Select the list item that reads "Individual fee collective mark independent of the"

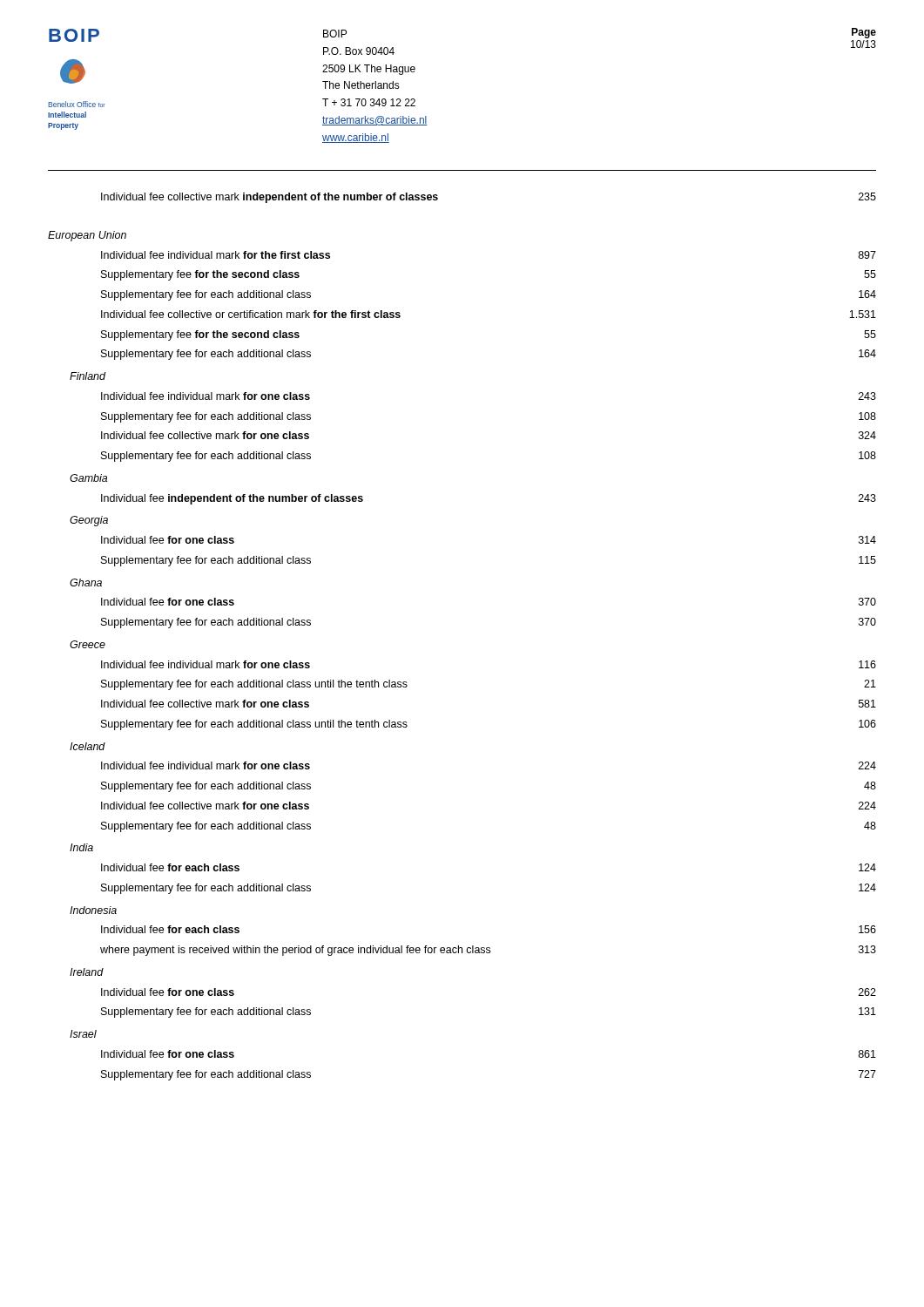point(267,197)
